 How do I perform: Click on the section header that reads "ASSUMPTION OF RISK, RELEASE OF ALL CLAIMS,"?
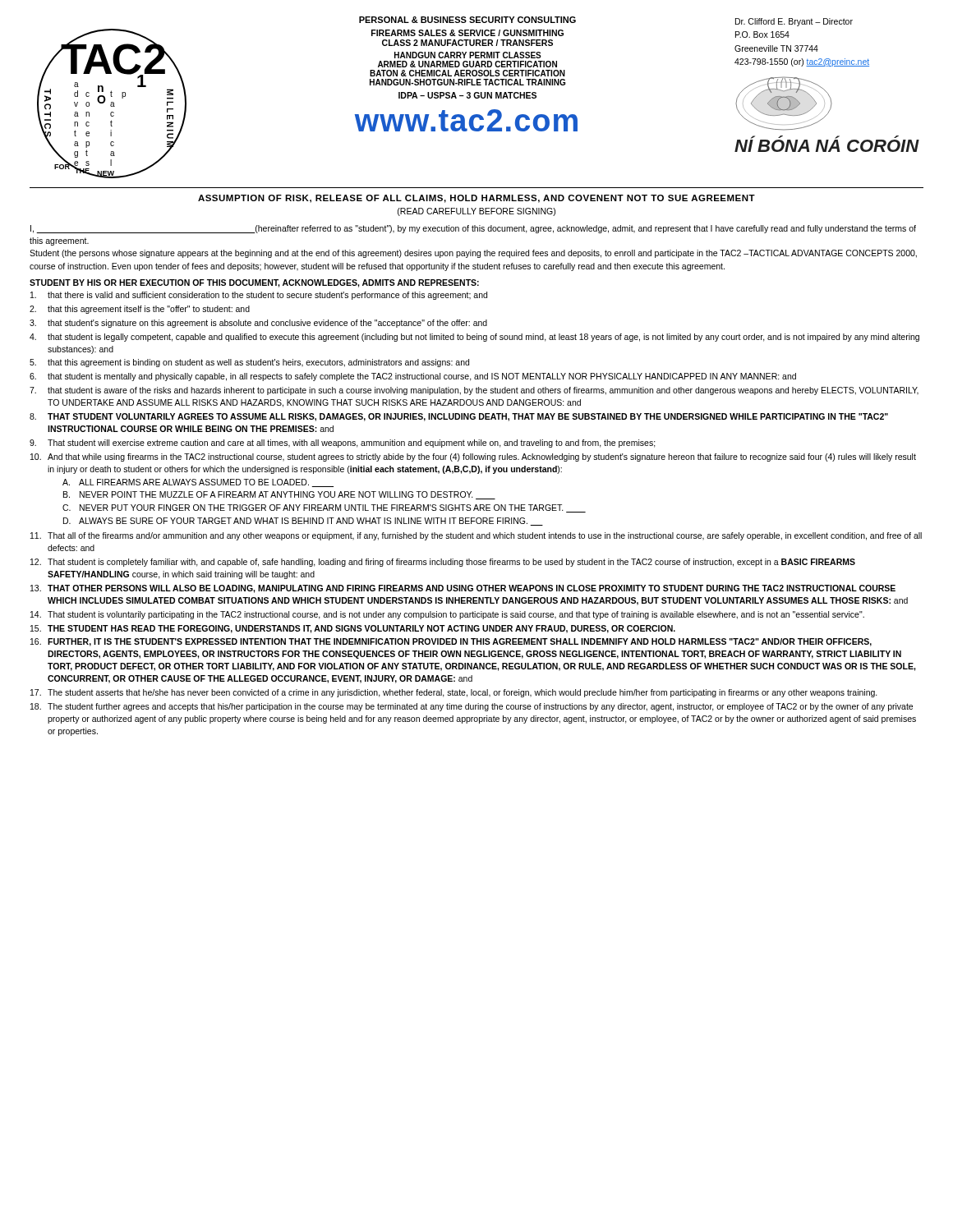(476, 198)
